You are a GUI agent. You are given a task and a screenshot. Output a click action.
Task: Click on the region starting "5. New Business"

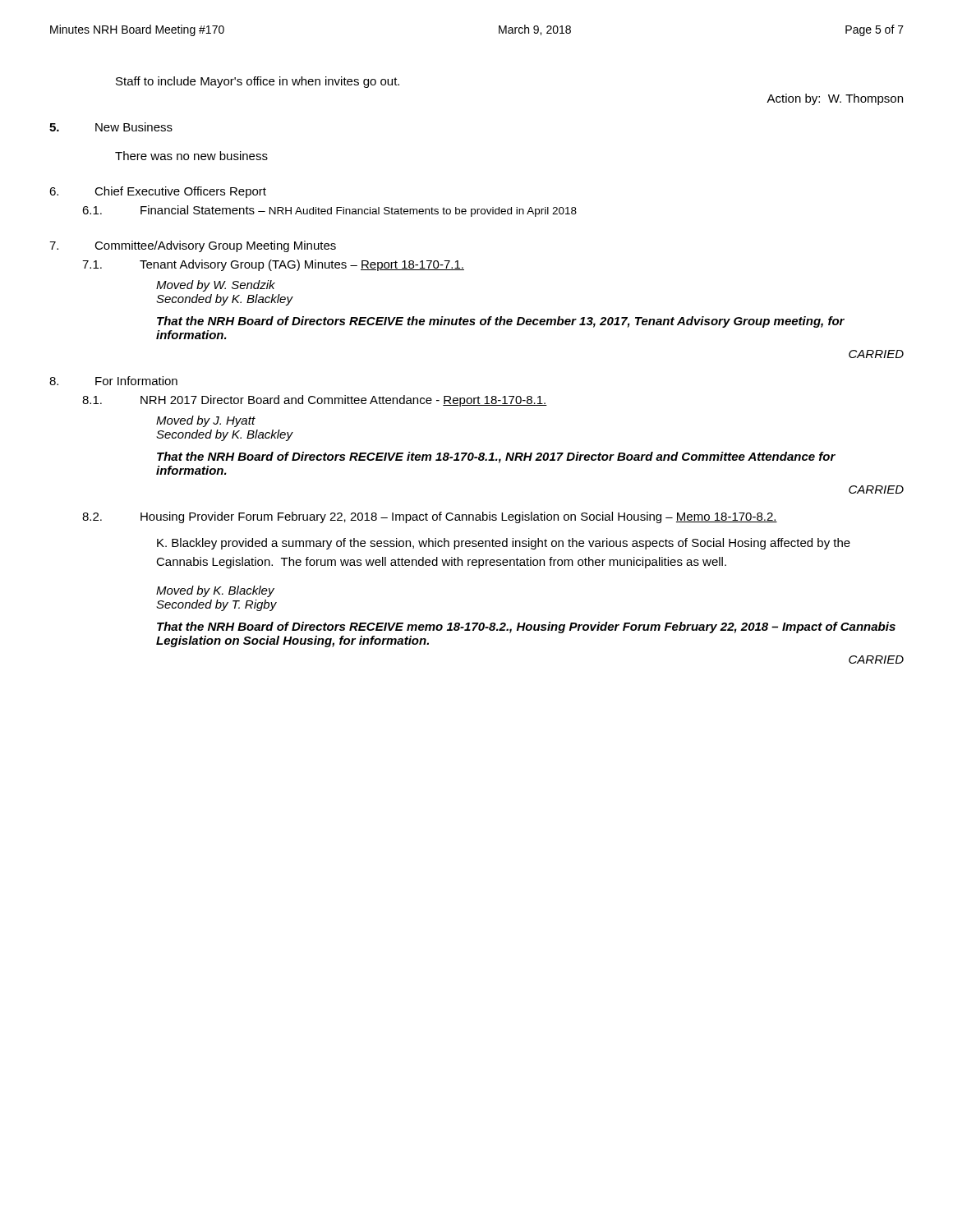pyautogui.click(x=111, y=127)
